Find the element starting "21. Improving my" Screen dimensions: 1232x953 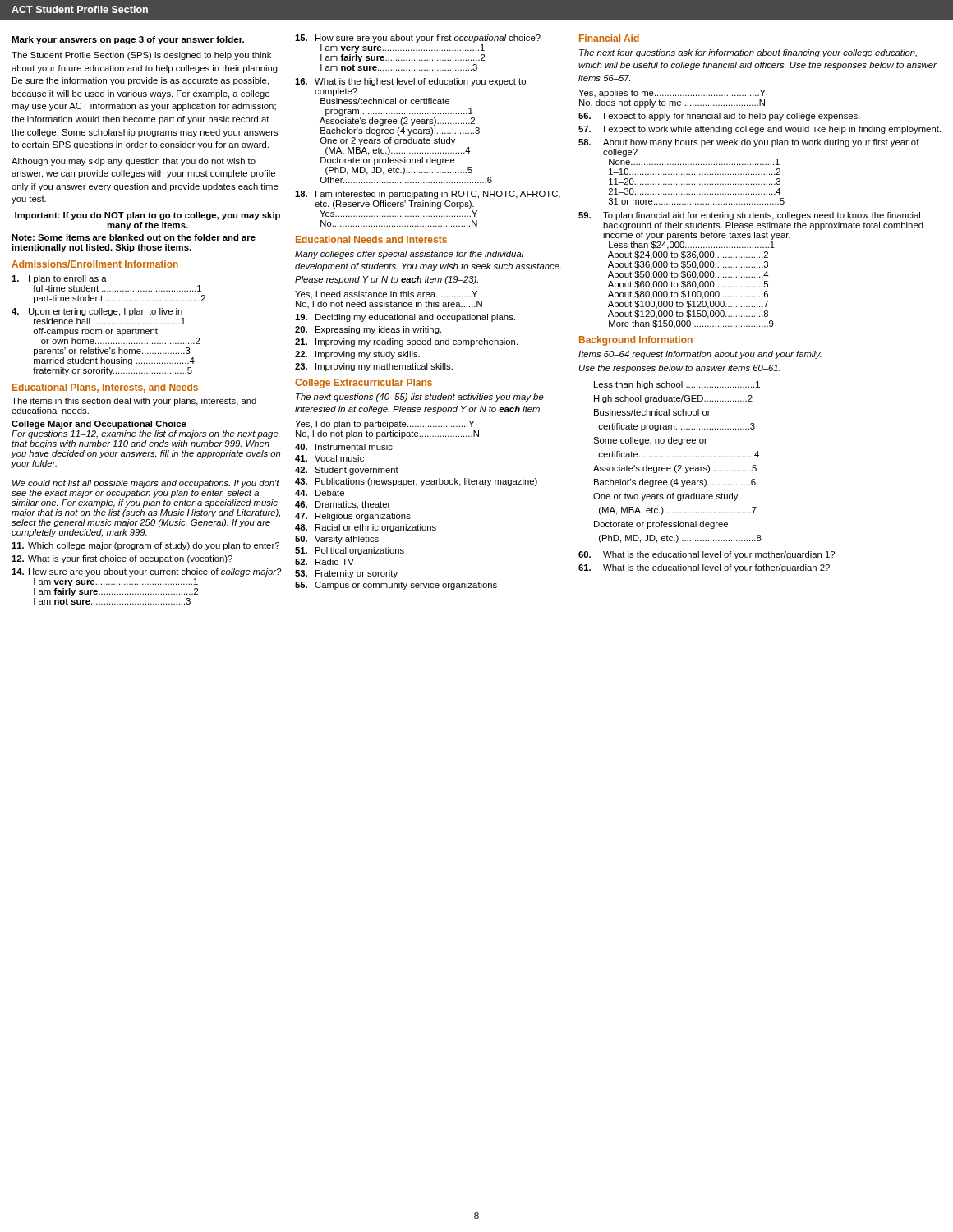407,342
